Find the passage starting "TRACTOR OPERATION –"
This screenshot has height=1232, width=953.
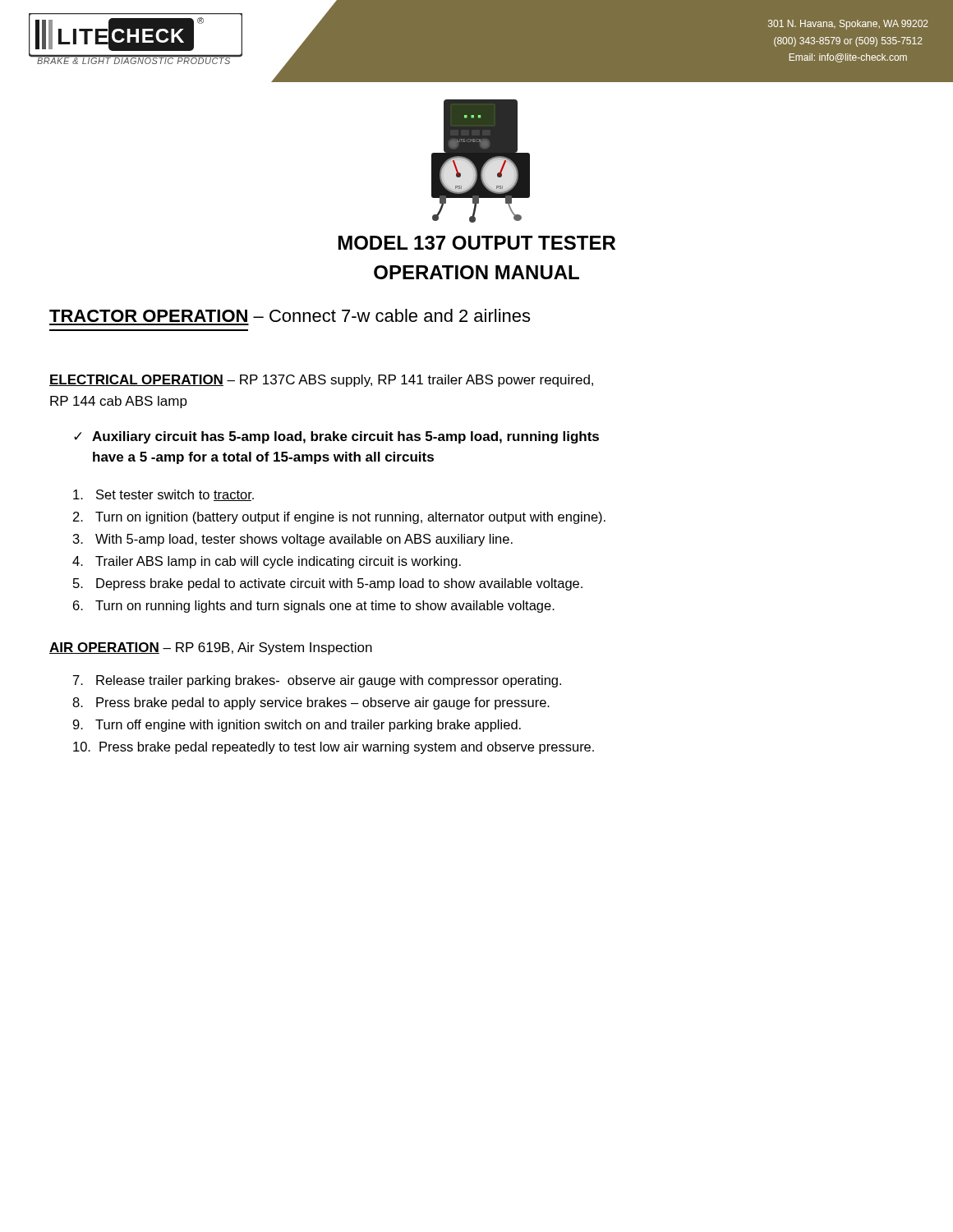(x=290, y=317)
